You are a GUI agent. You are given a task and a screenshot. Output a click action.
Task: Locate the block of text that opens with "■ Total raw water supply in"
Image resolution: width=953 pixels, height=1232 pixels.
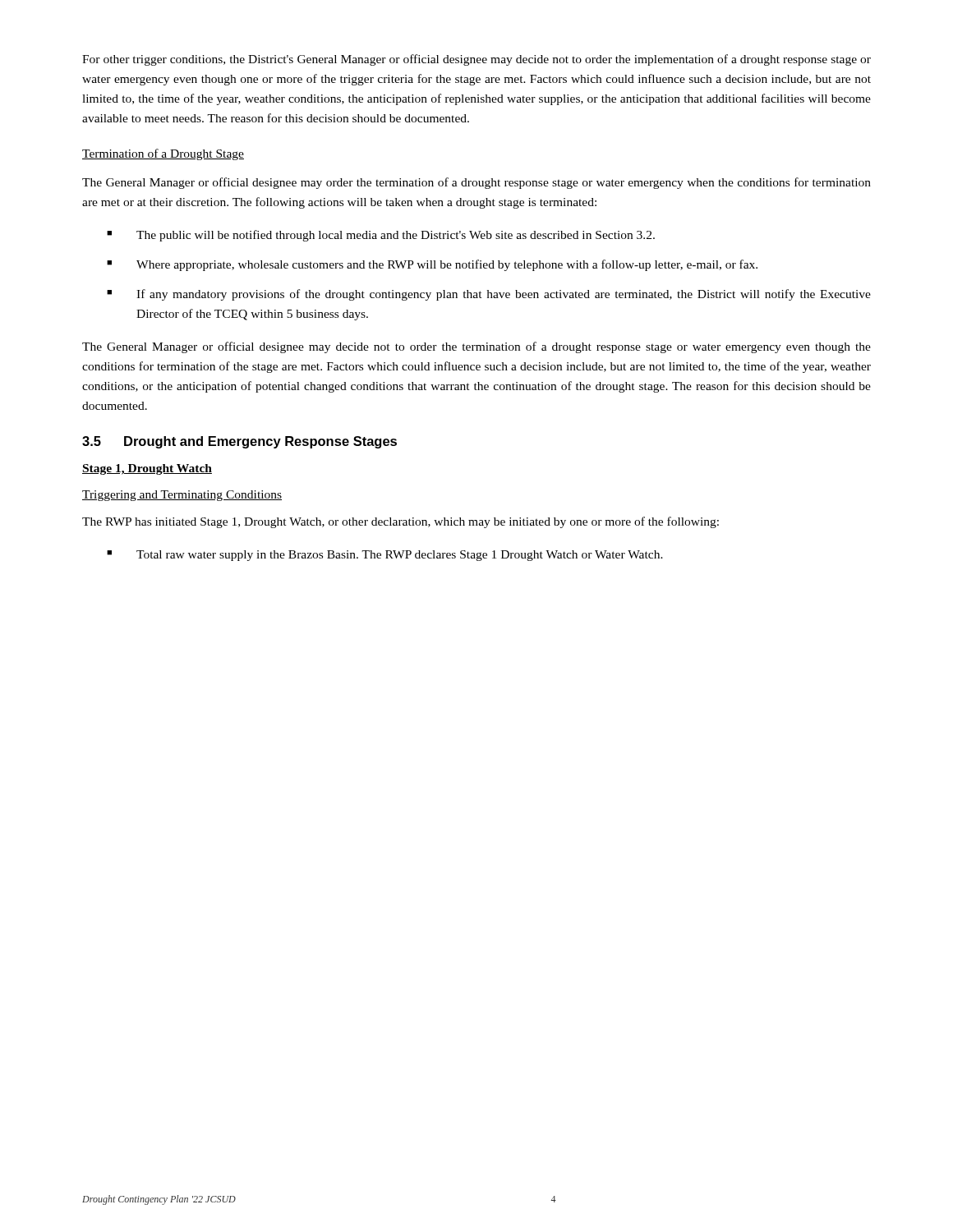tap(489, 555)
